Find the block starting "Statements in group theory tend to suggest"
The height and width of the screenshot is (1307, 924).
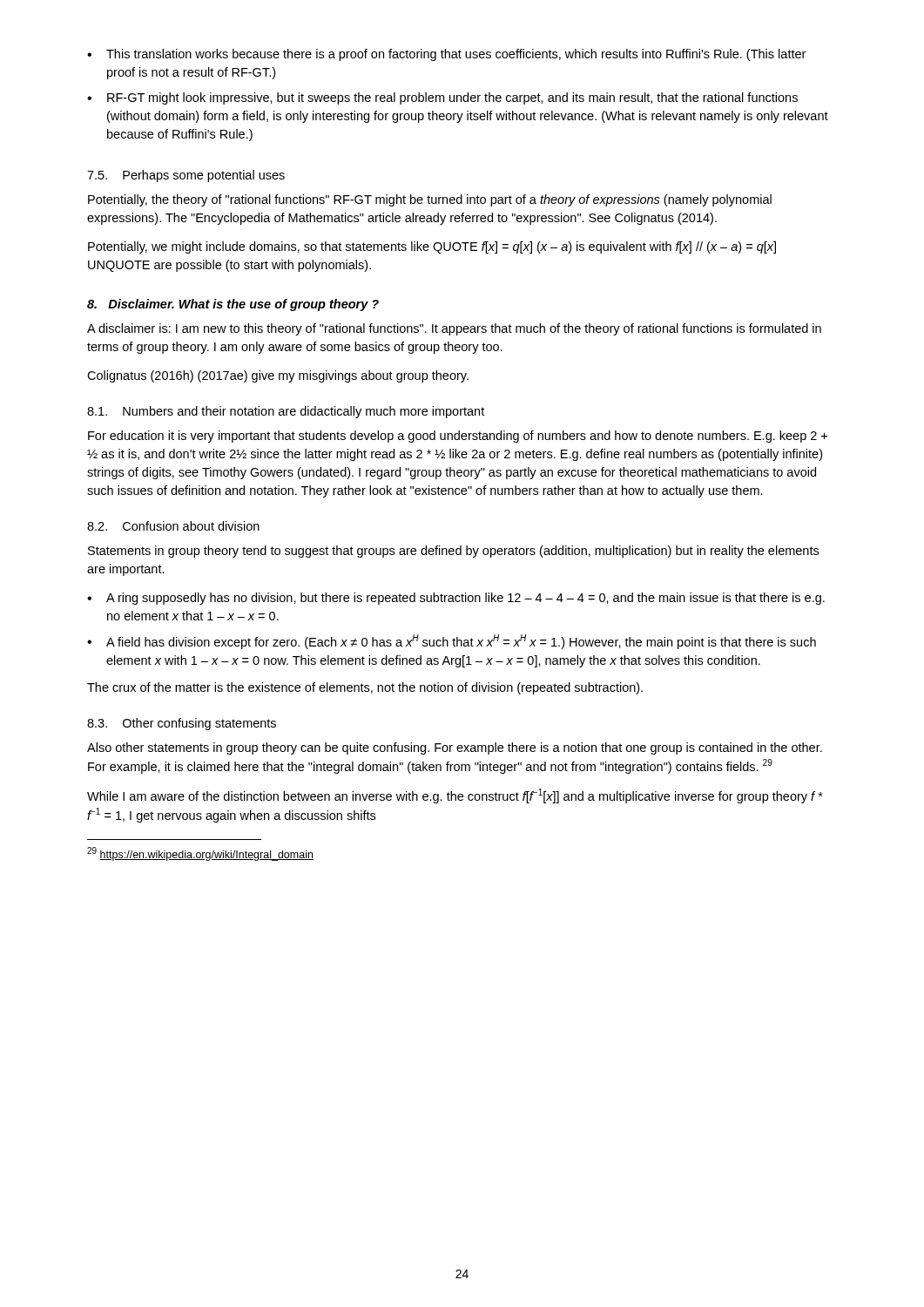(x=453, y=560)
